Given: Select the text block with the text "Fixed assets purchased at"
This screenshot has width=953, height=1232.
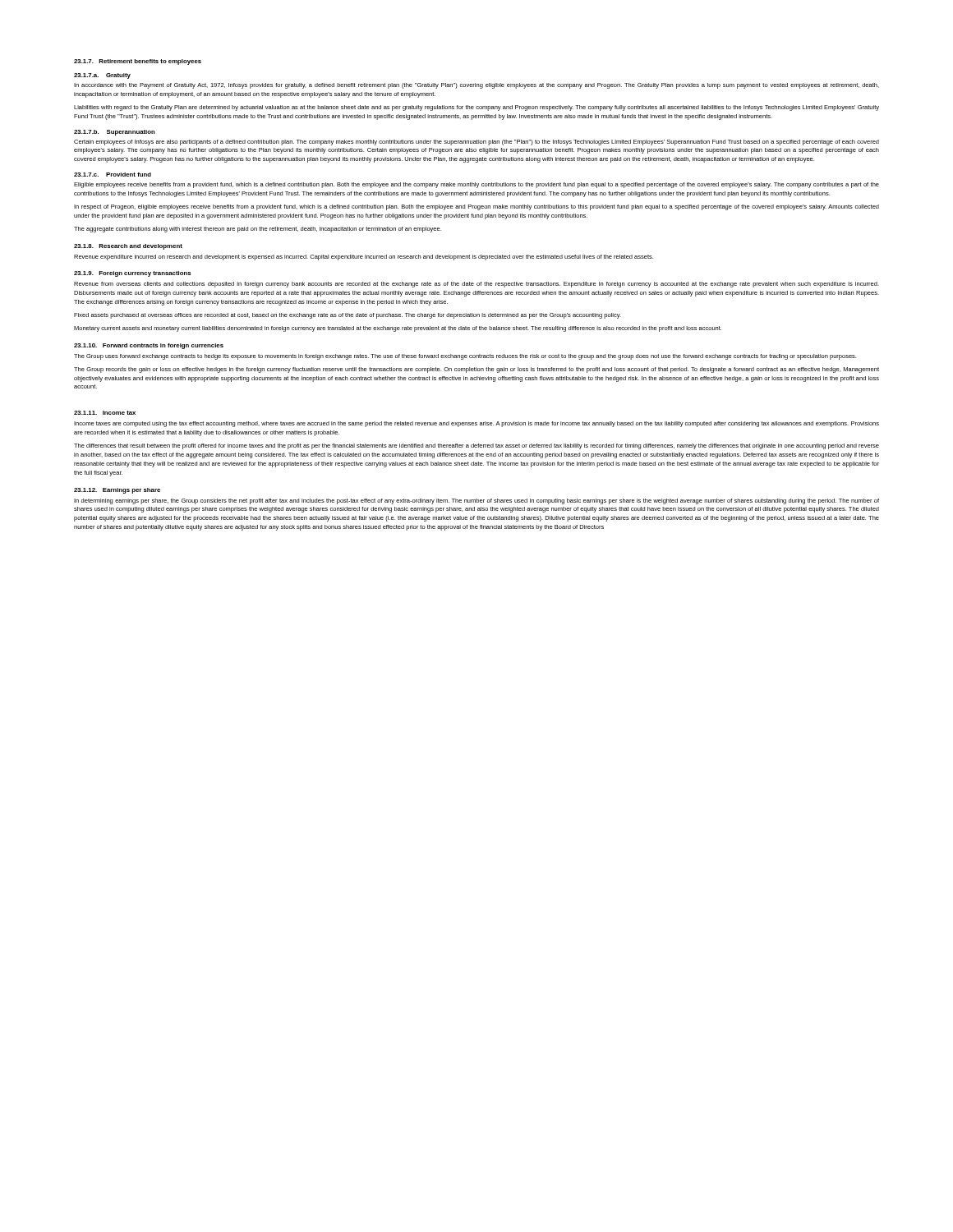Looking at the screenshot, I should point(348,315).
